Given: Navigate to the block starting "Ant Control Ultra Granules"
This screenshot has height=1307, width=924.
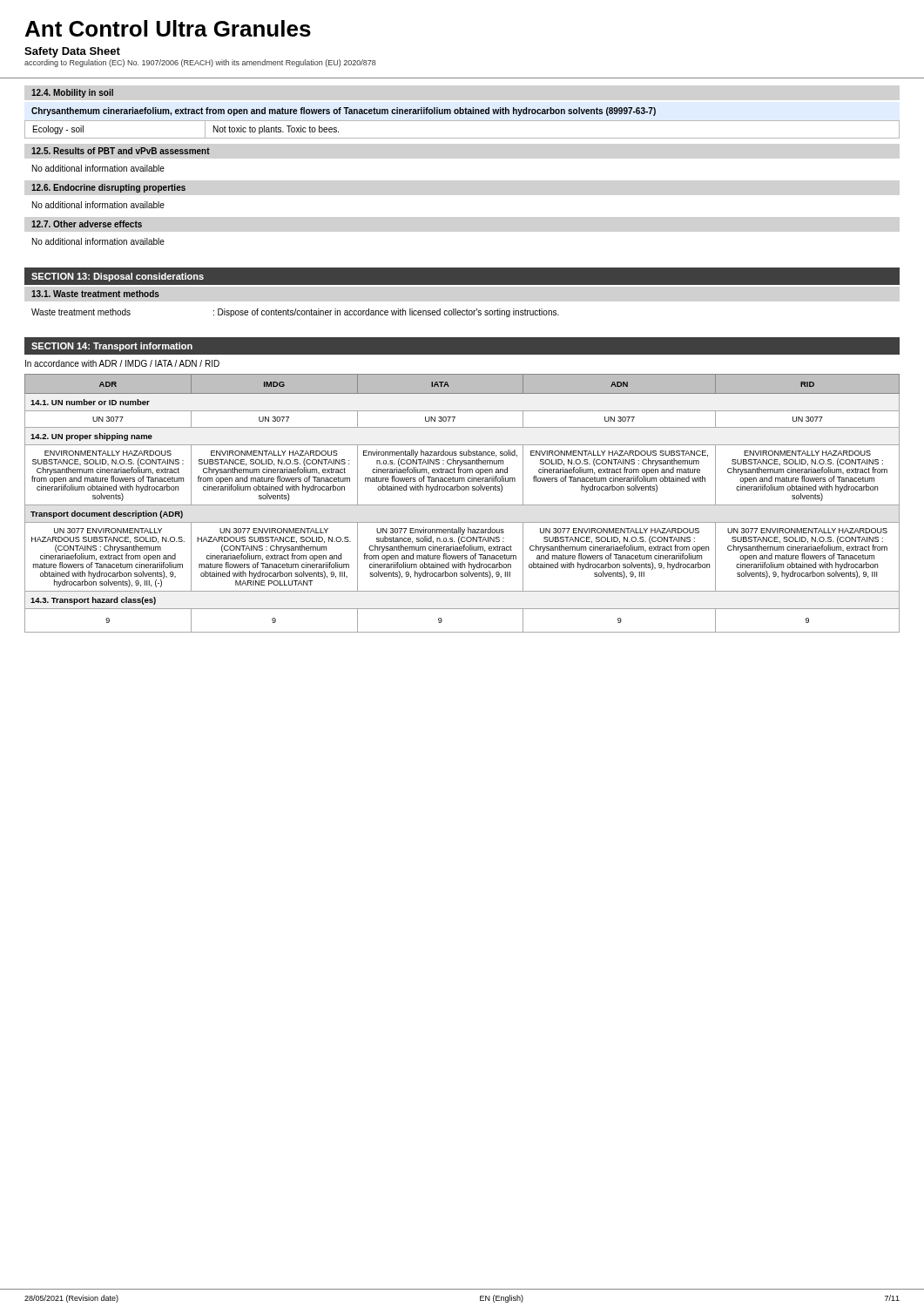Looking at the screenshot, I should [x=168, y=29].
